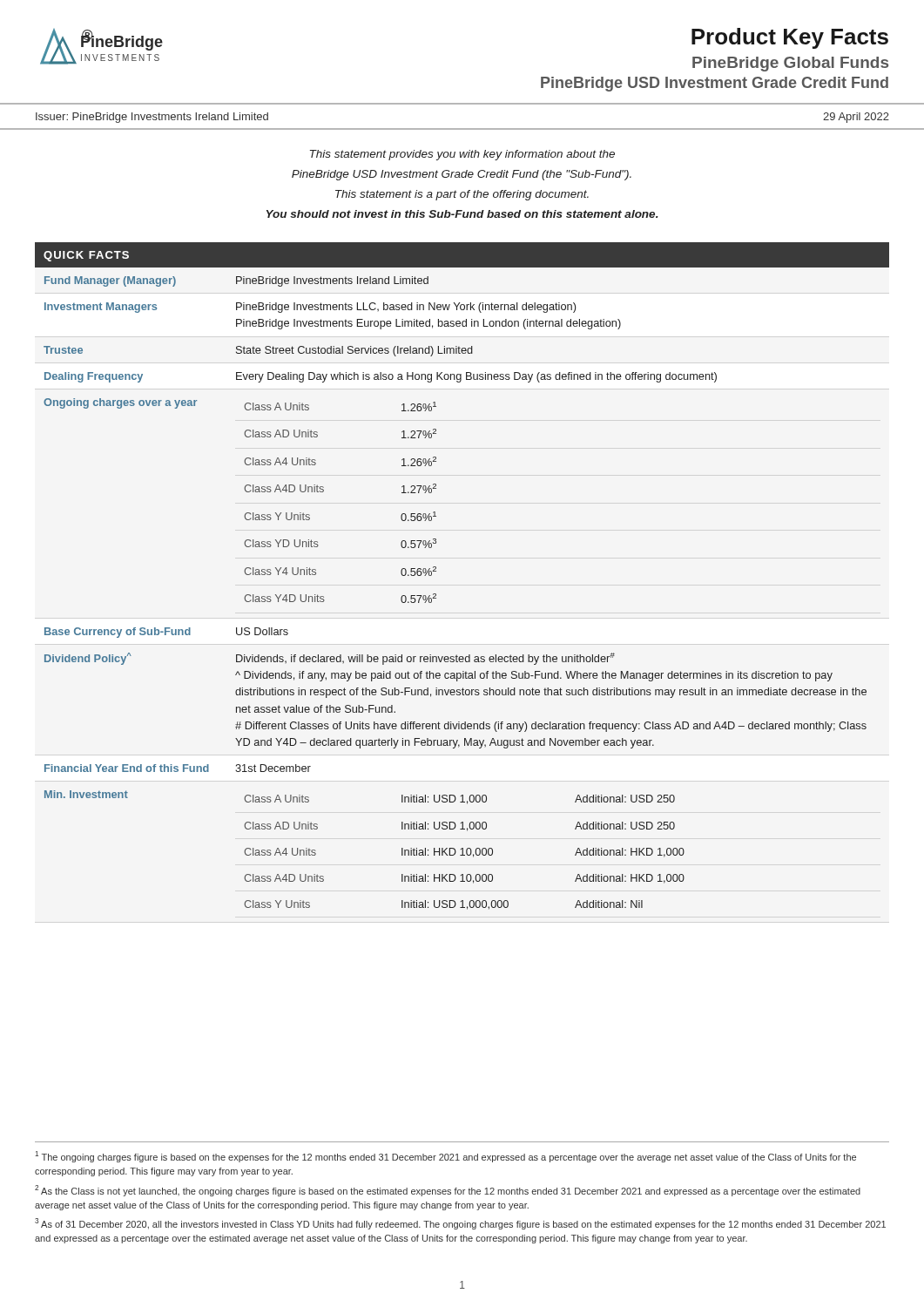
Task: Point to the text starting "PineBridge USD Investment"
Action: (715, 82)
